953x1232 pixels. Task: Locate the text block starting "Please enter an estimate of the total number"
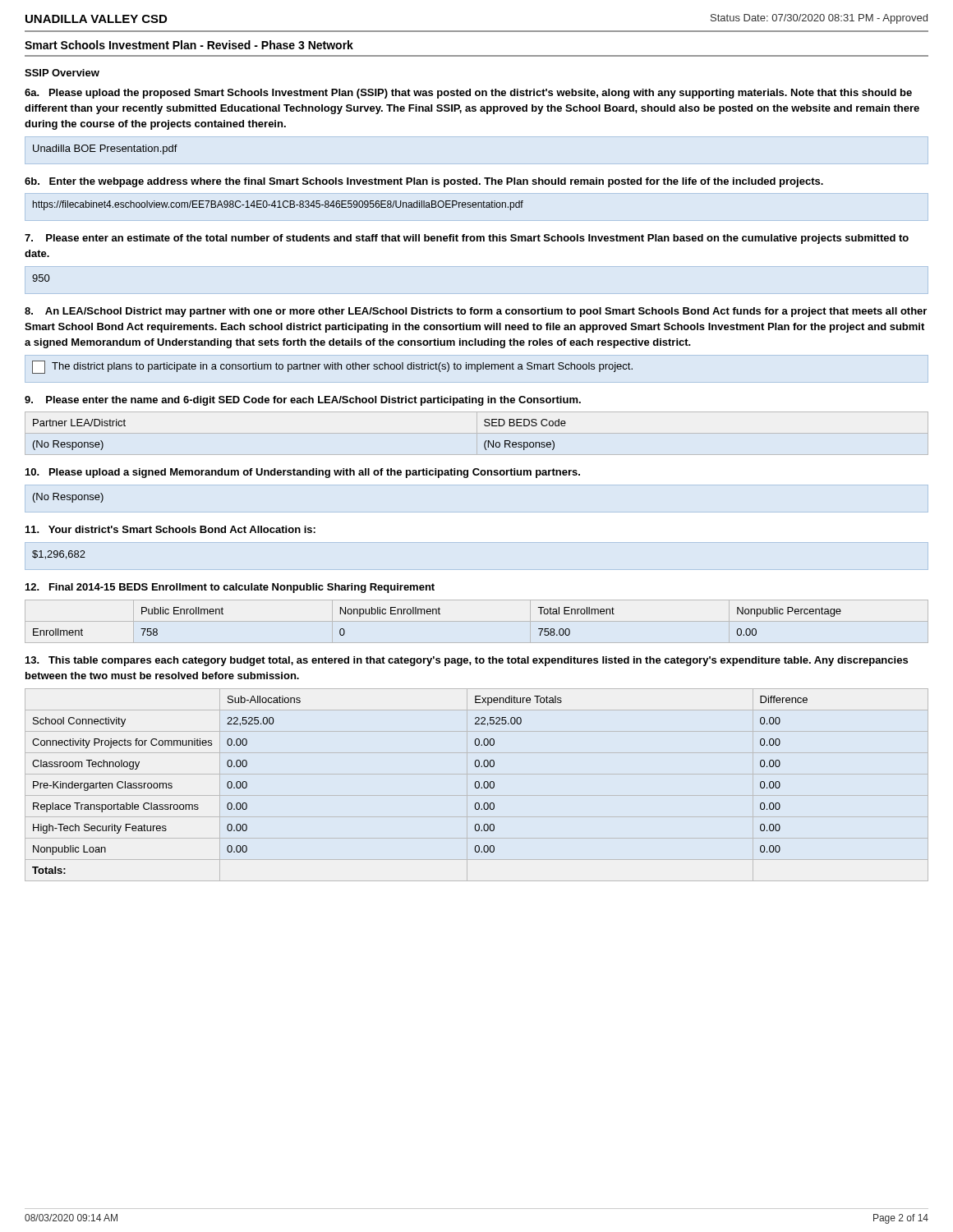tap(467, 246)
